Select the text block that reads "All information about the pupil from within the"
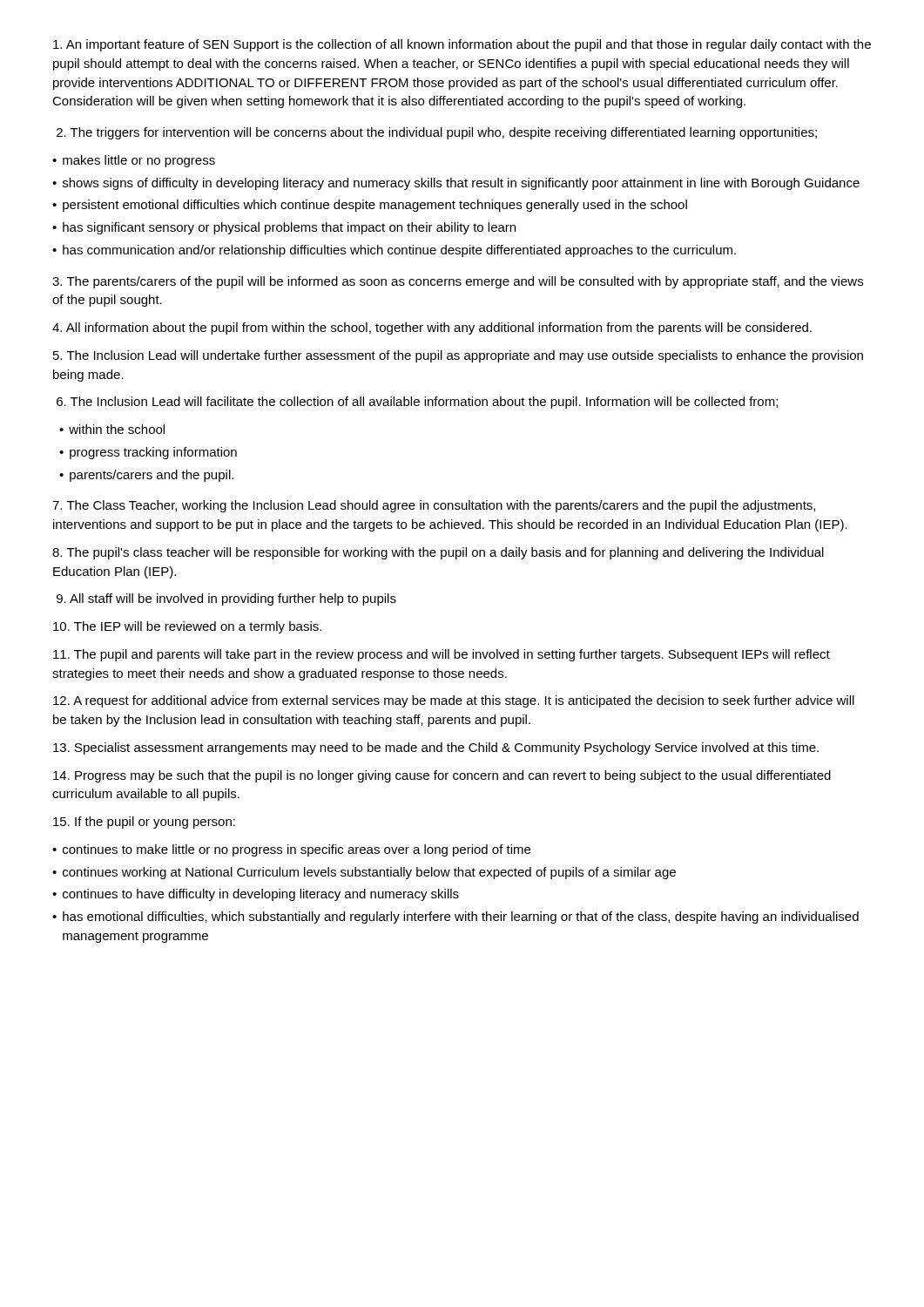Screen dimensions: 1307x924 click(432, 327)
